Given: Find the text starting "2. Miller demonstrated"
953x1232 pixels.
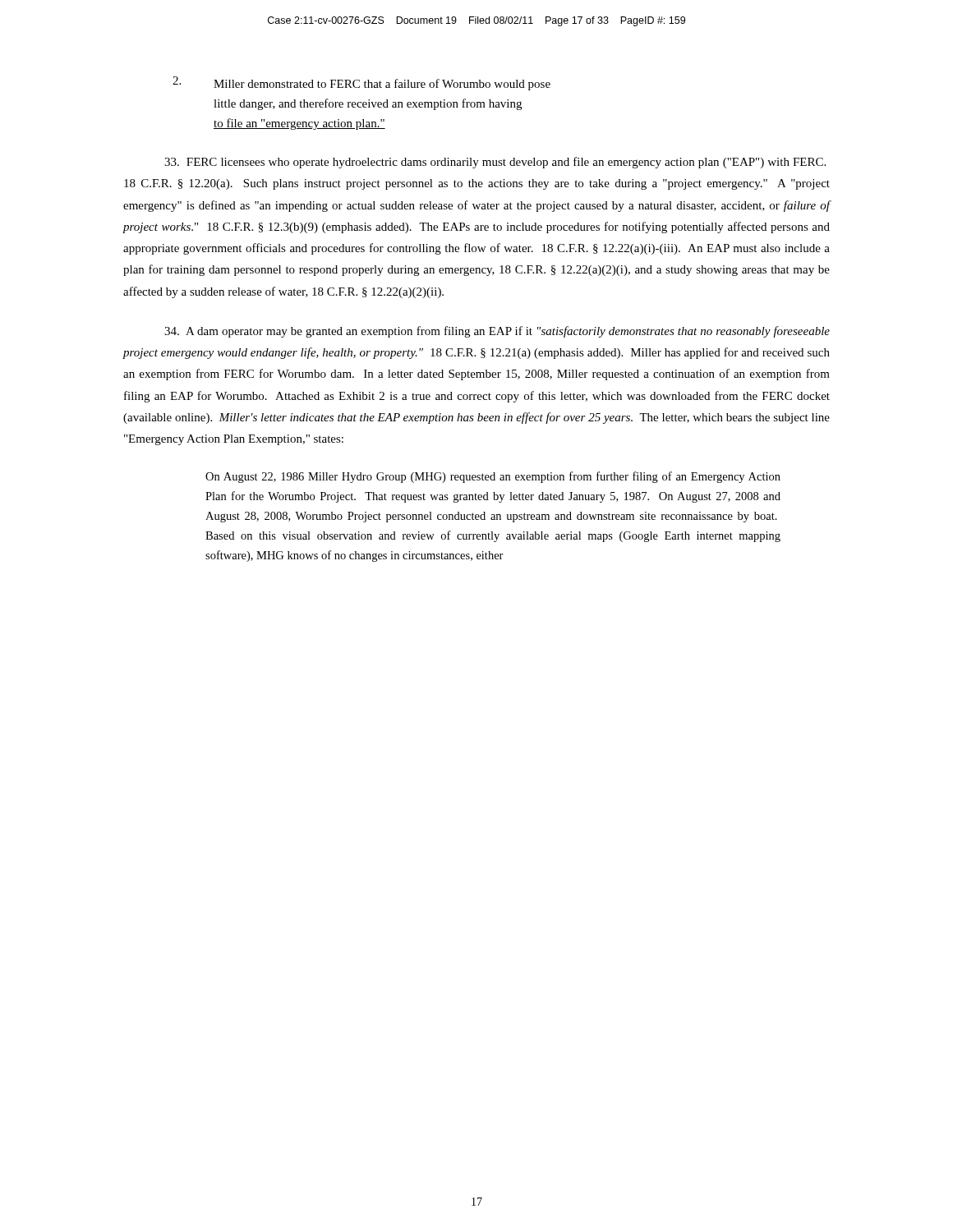Looking at the screenshot, I should pos(362,103).
